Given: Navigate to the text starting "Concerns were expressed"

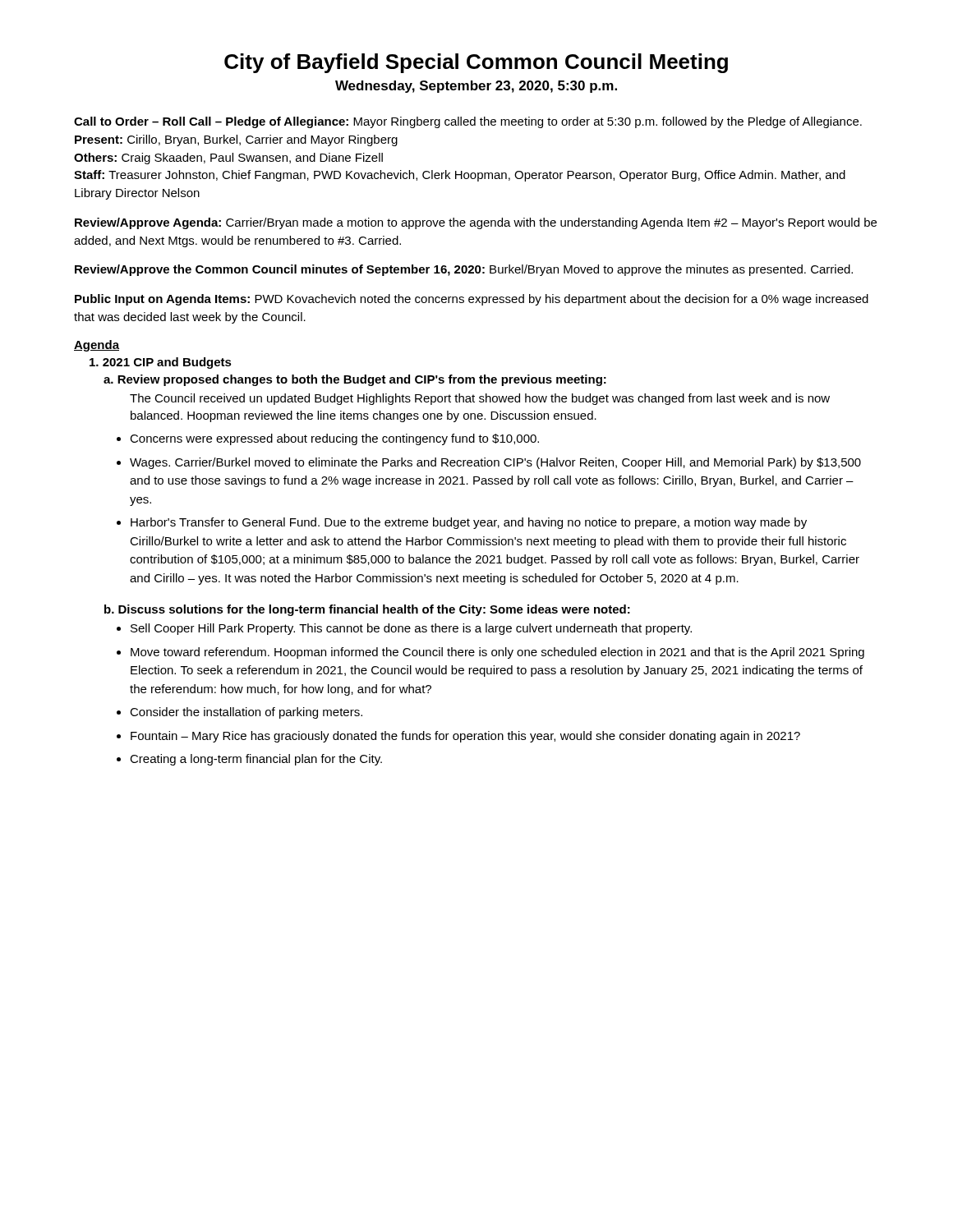Looking at the screenshot, I should tap(335, 438).
